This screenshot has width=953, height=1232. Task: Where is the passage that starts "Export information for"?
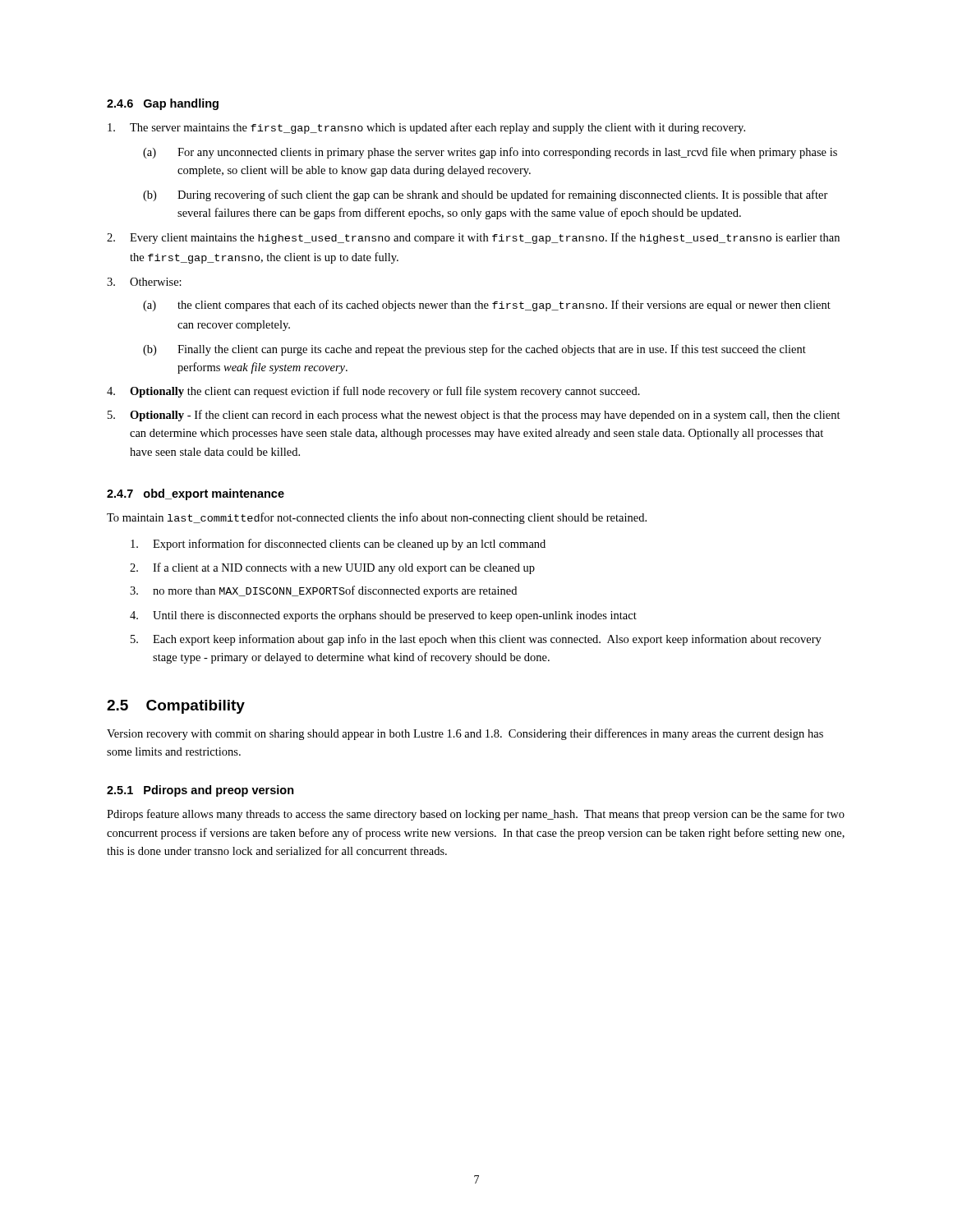338,544
